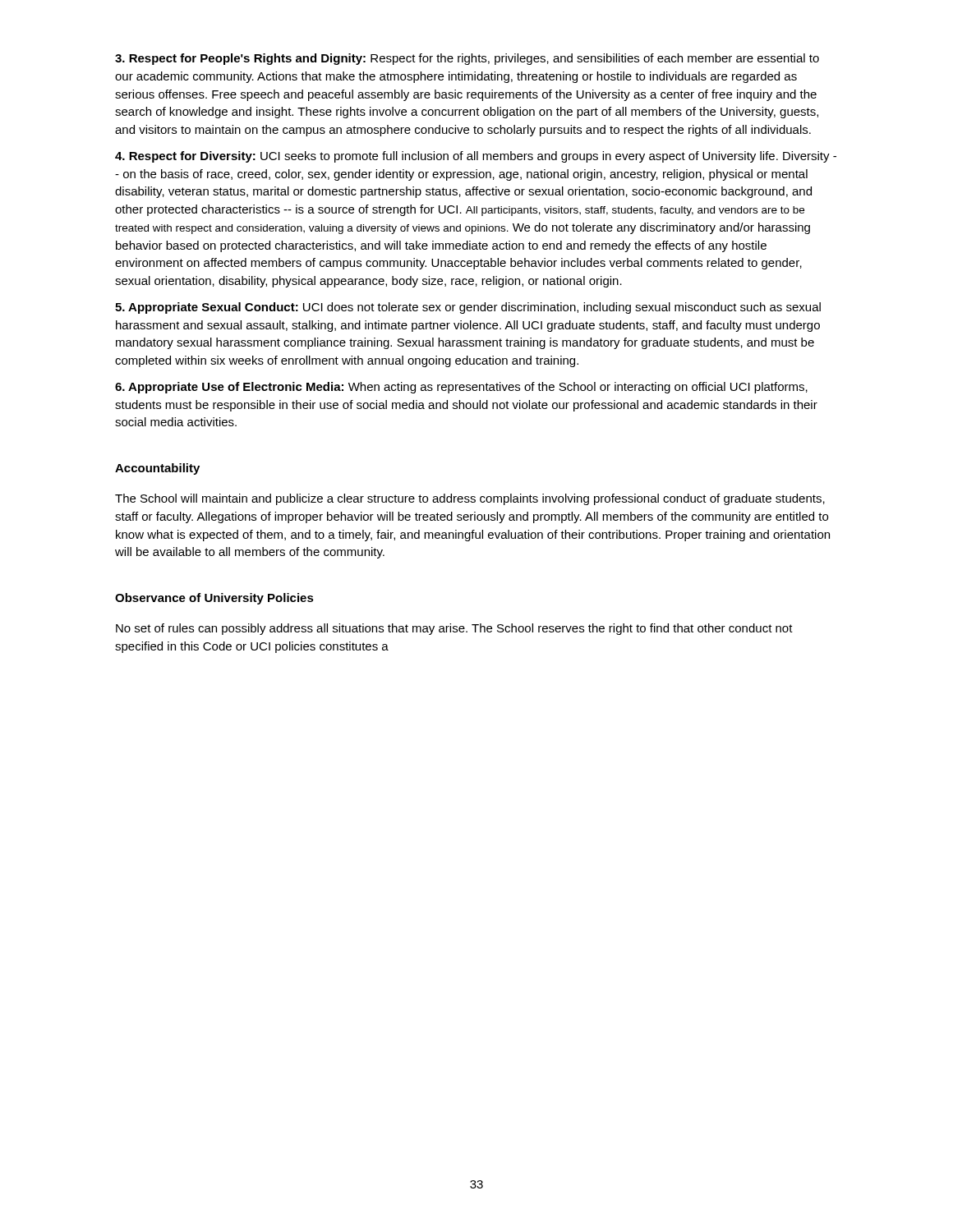Find the text block with the text "Appropriate Sexual Conduct: UCI does not tolerate"
The image size is (953, 1232).
pyautogui.click(x=468, y=333)
